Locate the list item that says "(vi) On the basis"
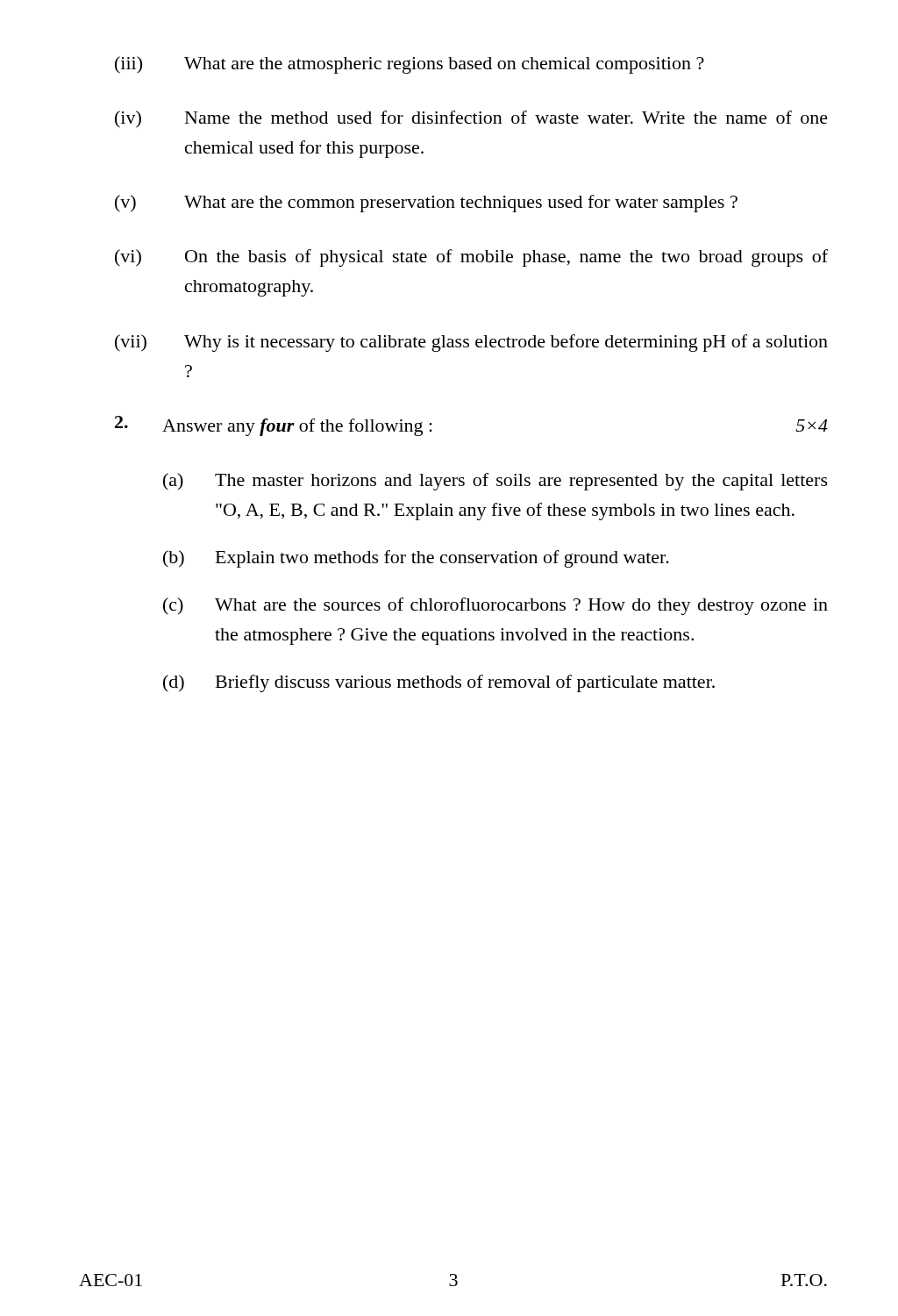Viewport: 898px width, 1316px height. pos(471,271)
